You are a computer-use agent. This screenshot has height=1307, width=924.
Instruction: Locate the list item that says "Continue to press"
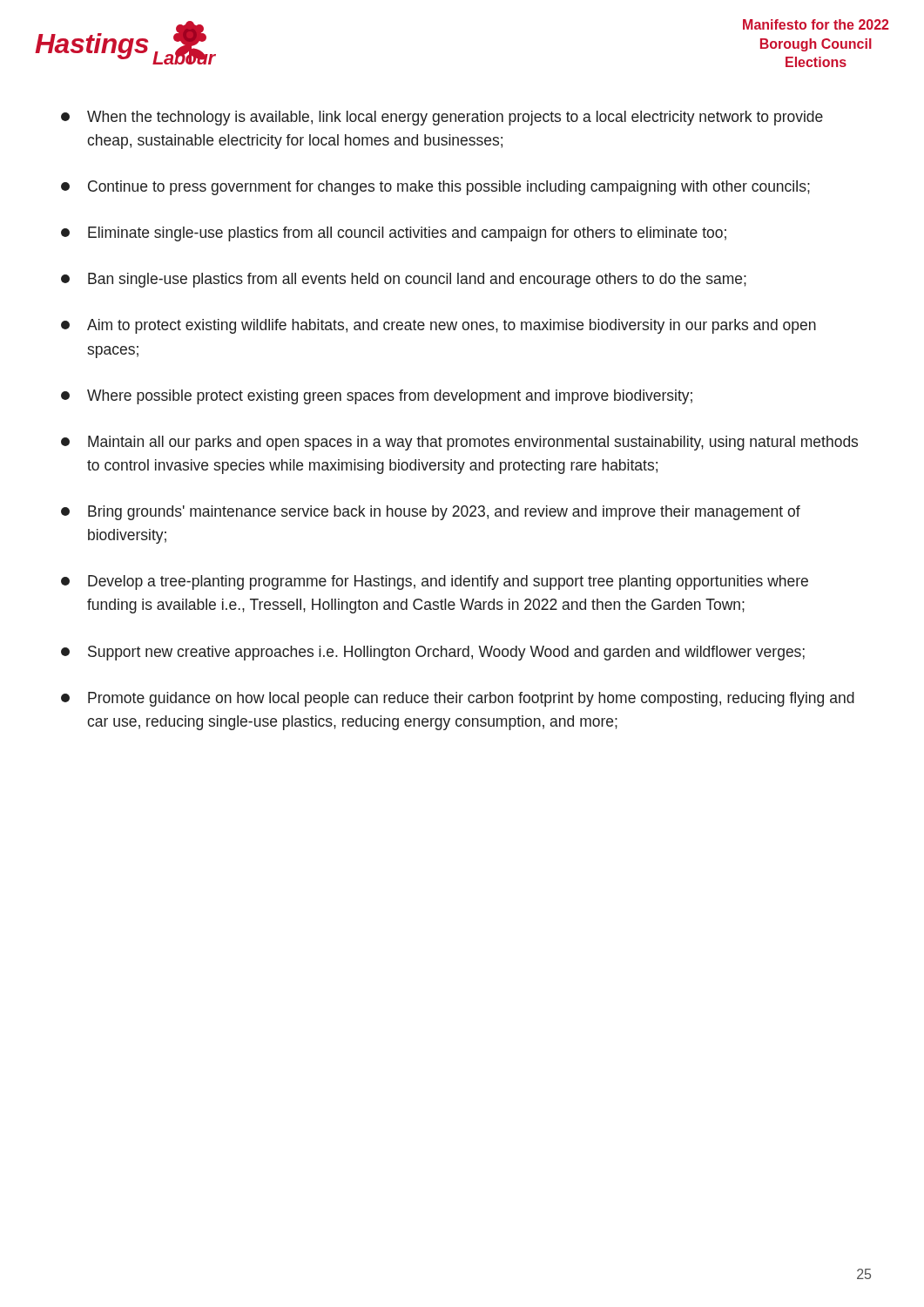462,187
